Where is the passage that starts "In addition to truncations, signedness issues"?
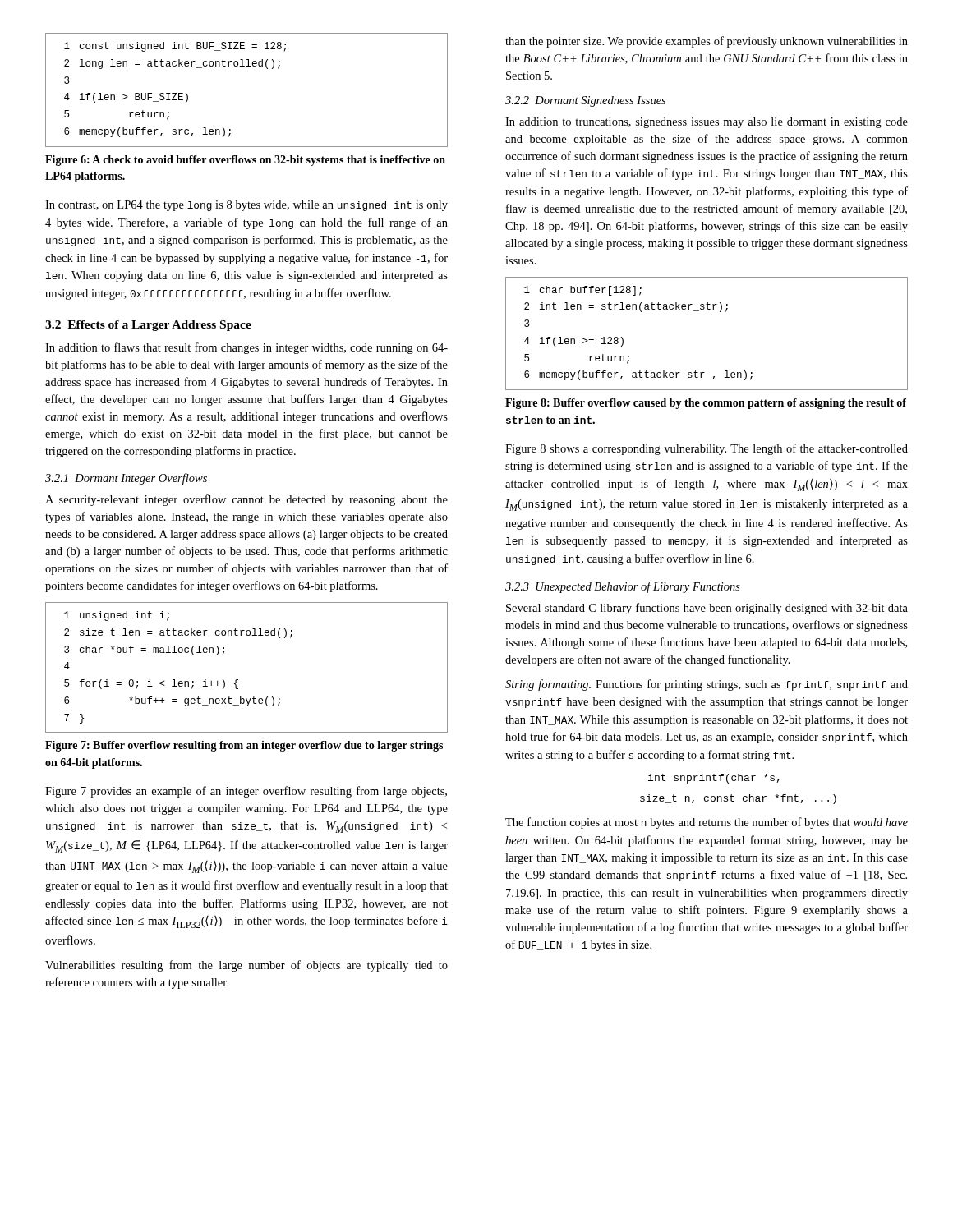953x1232 pixels. [707, 191]
